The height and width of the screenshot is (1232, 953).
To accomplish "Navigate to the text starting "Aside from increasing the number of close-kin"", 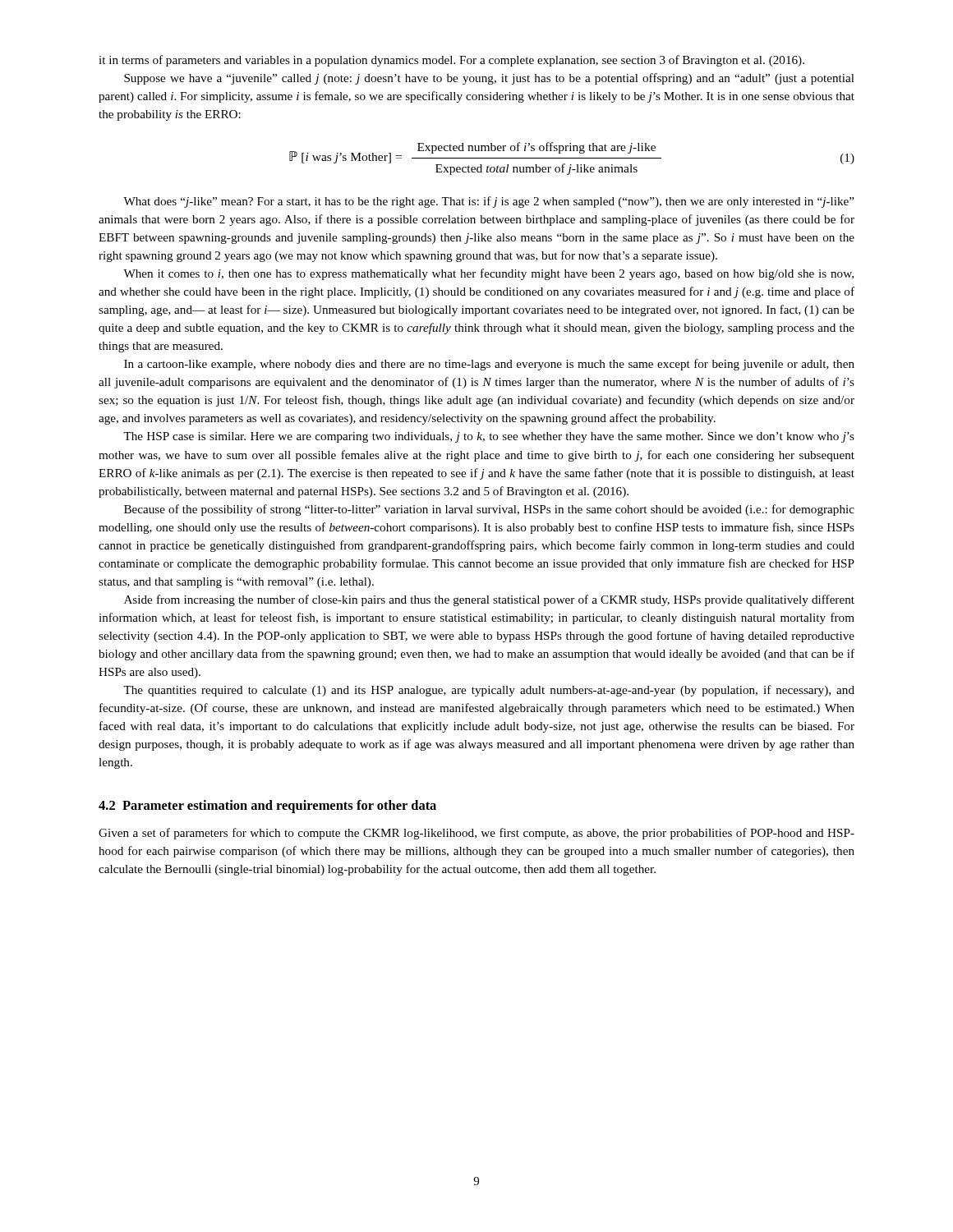I will point(476,636).
